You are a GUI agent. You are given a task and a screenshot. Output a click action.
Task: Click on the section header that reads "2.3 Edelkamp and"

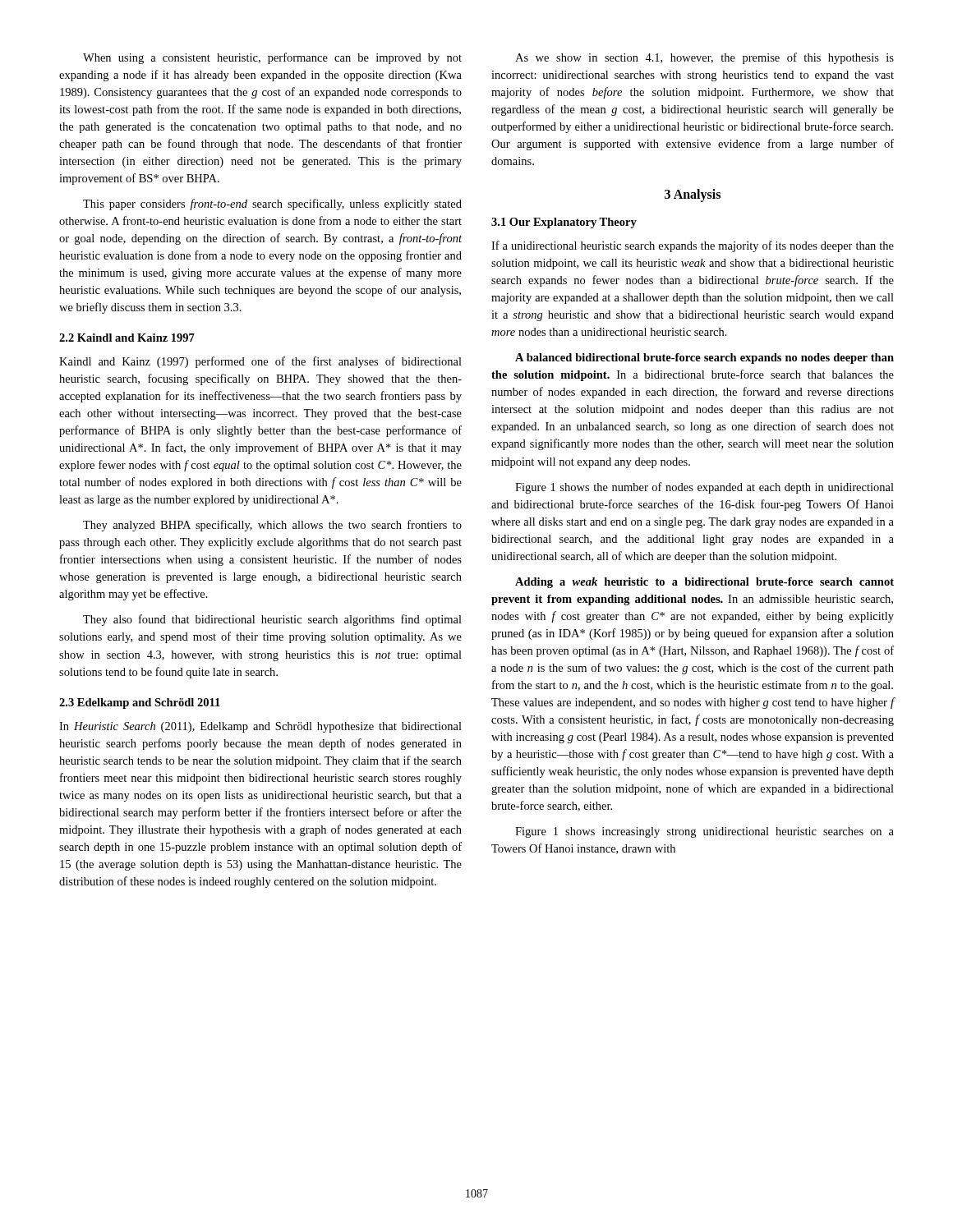click(x=140, y=703)
